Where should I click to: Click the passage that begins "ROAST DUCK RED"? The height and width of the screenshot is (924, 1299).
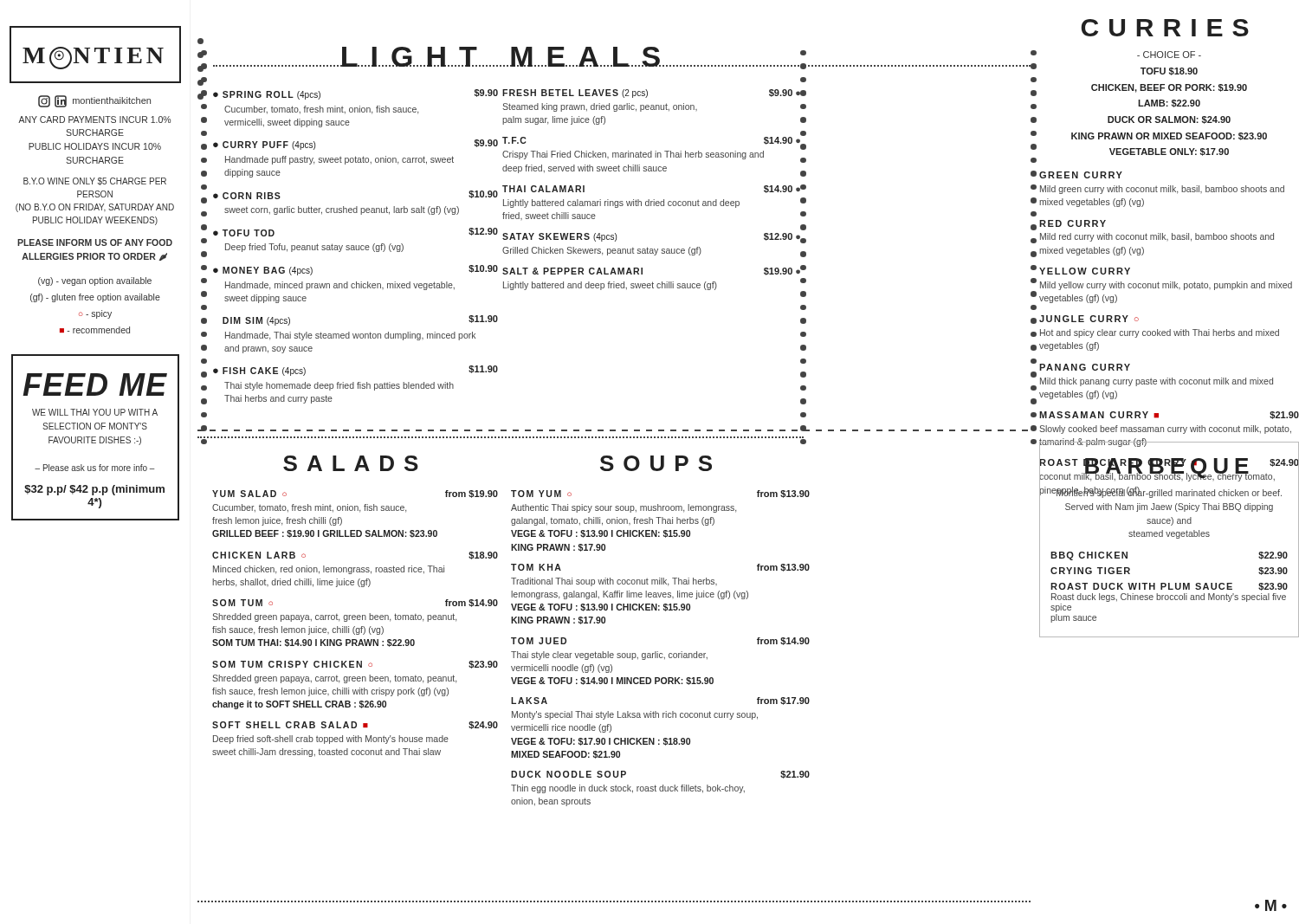coord(1169,477)
